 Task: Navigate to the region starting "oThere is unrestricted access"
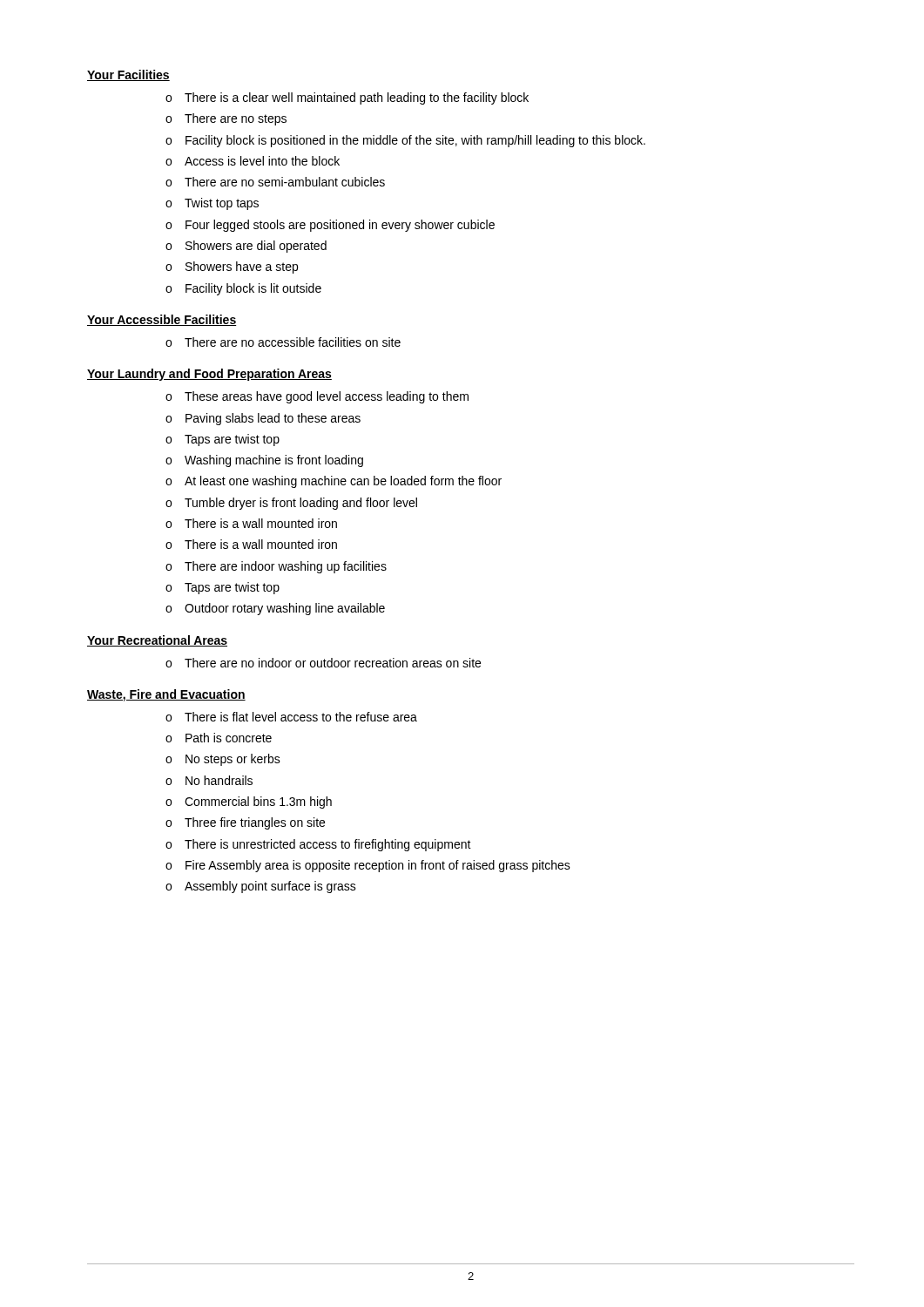click(x=318, y=845)
